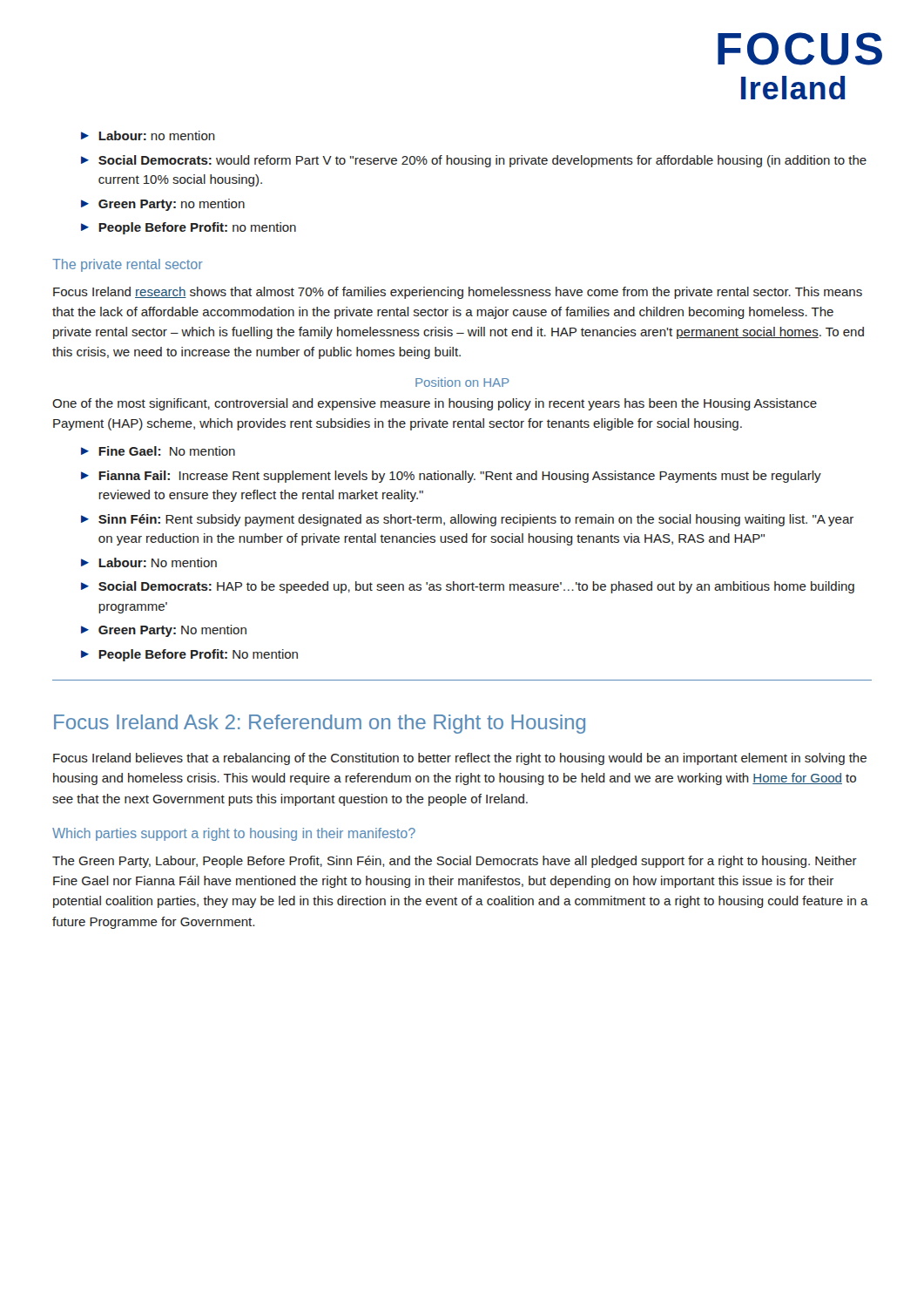
Task: Find the block on this page that starts "Focus Ireland research"
Action: coord(458,321)
